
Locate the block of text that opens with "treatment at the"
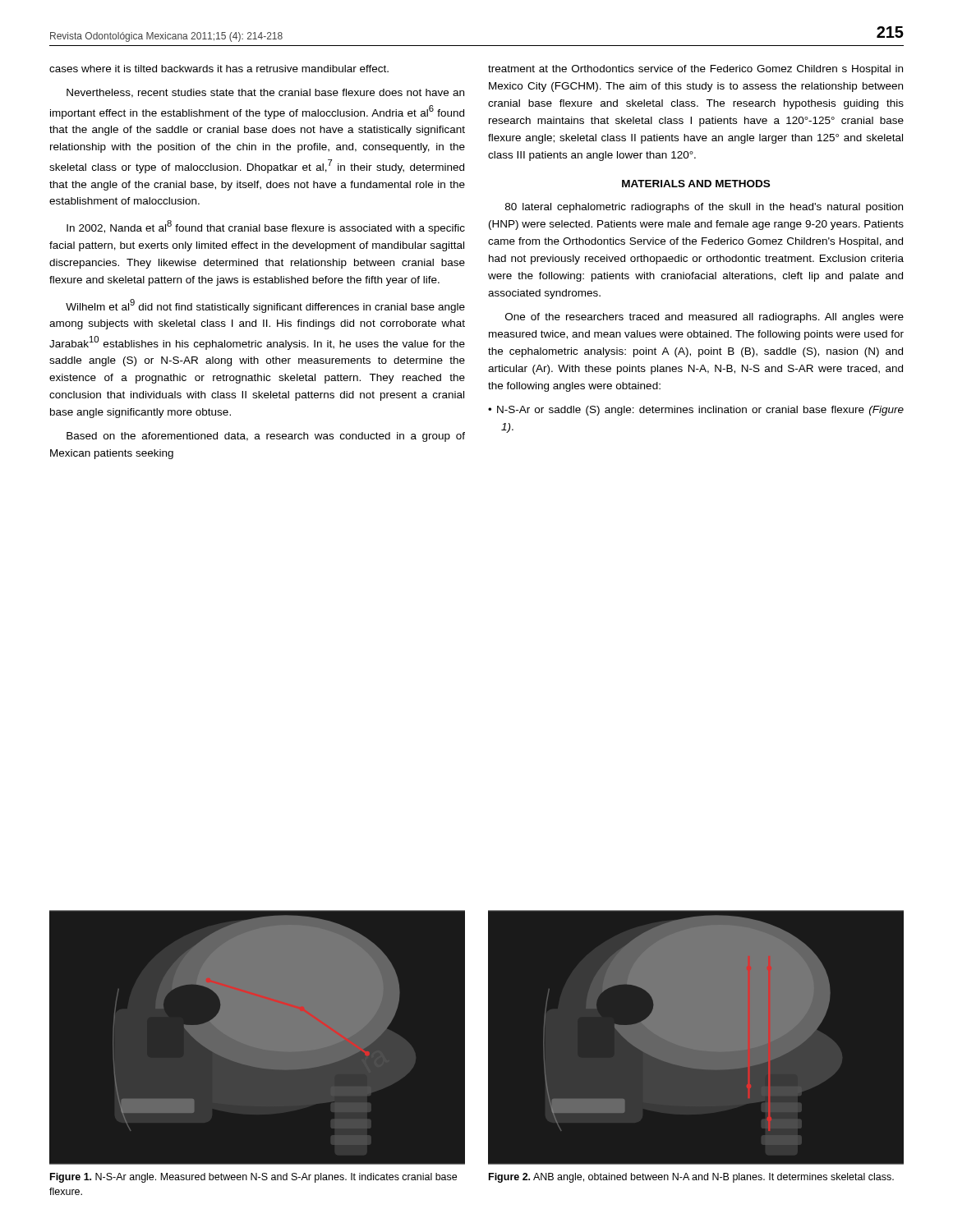point(696,112)
